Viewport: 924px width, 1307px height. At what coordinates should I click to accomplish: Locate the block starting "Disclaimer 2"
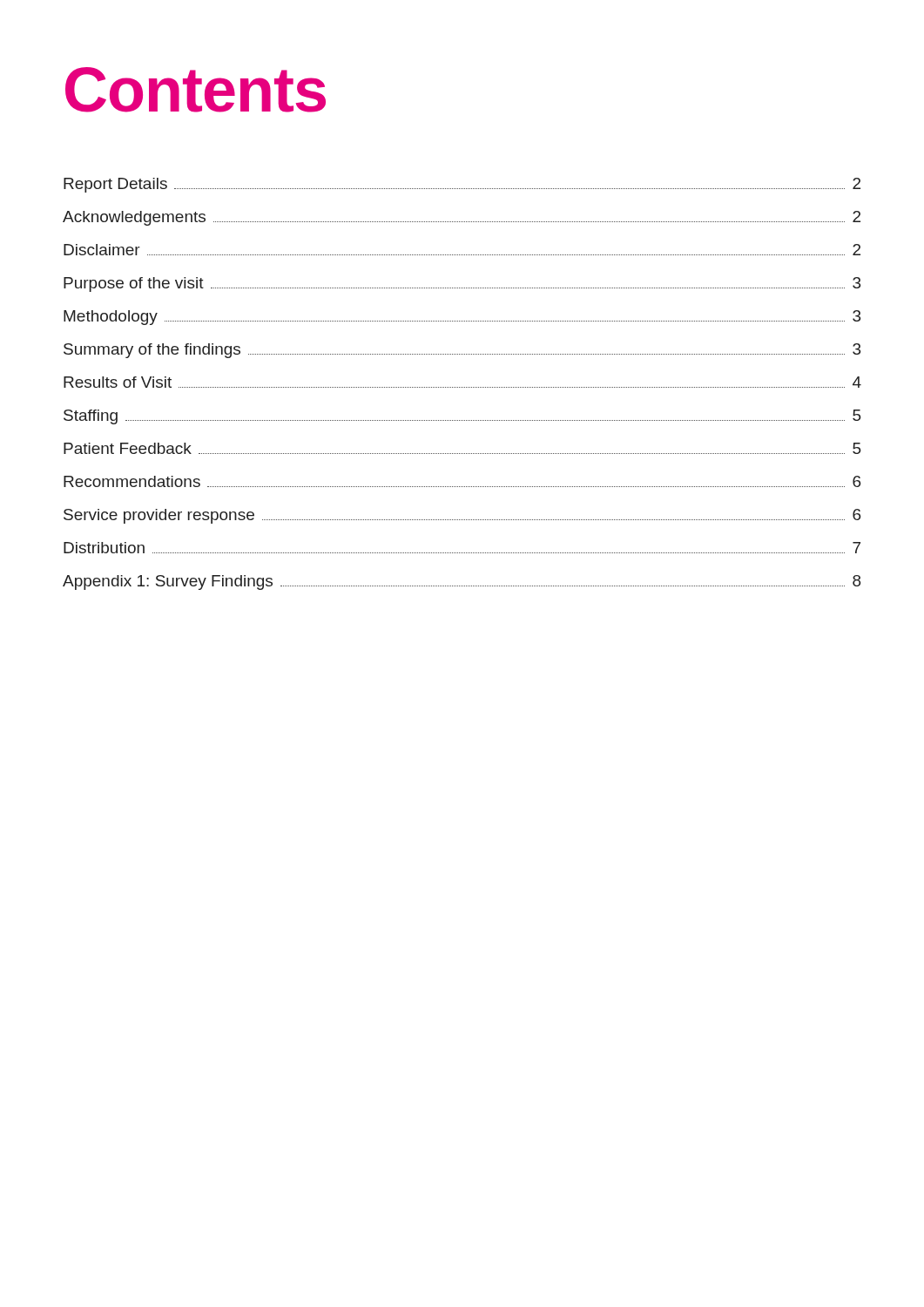click(462, 250)
